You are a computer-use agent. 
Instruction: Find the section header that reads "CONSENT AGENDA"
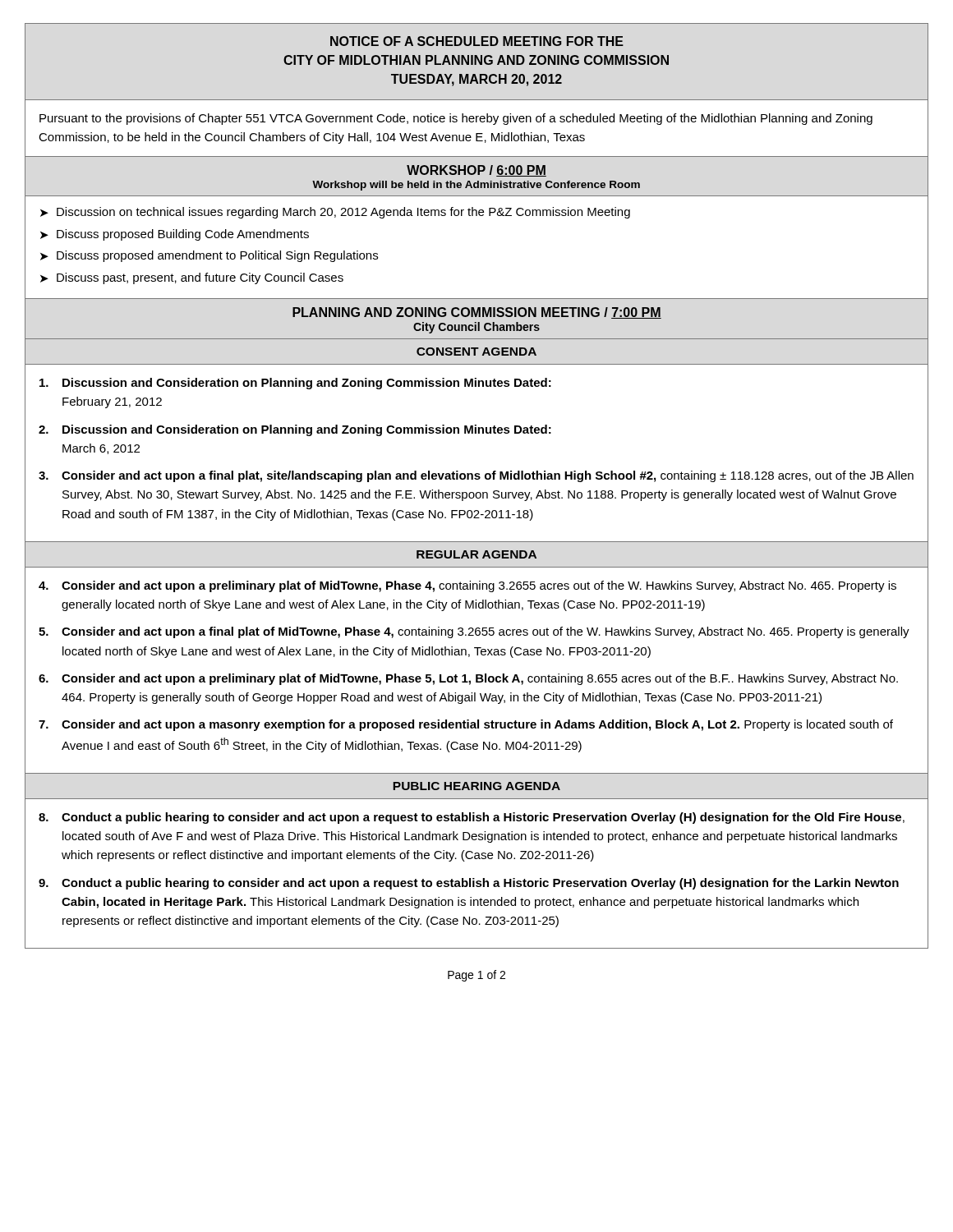pyautogui.click(x=476, y=352)
